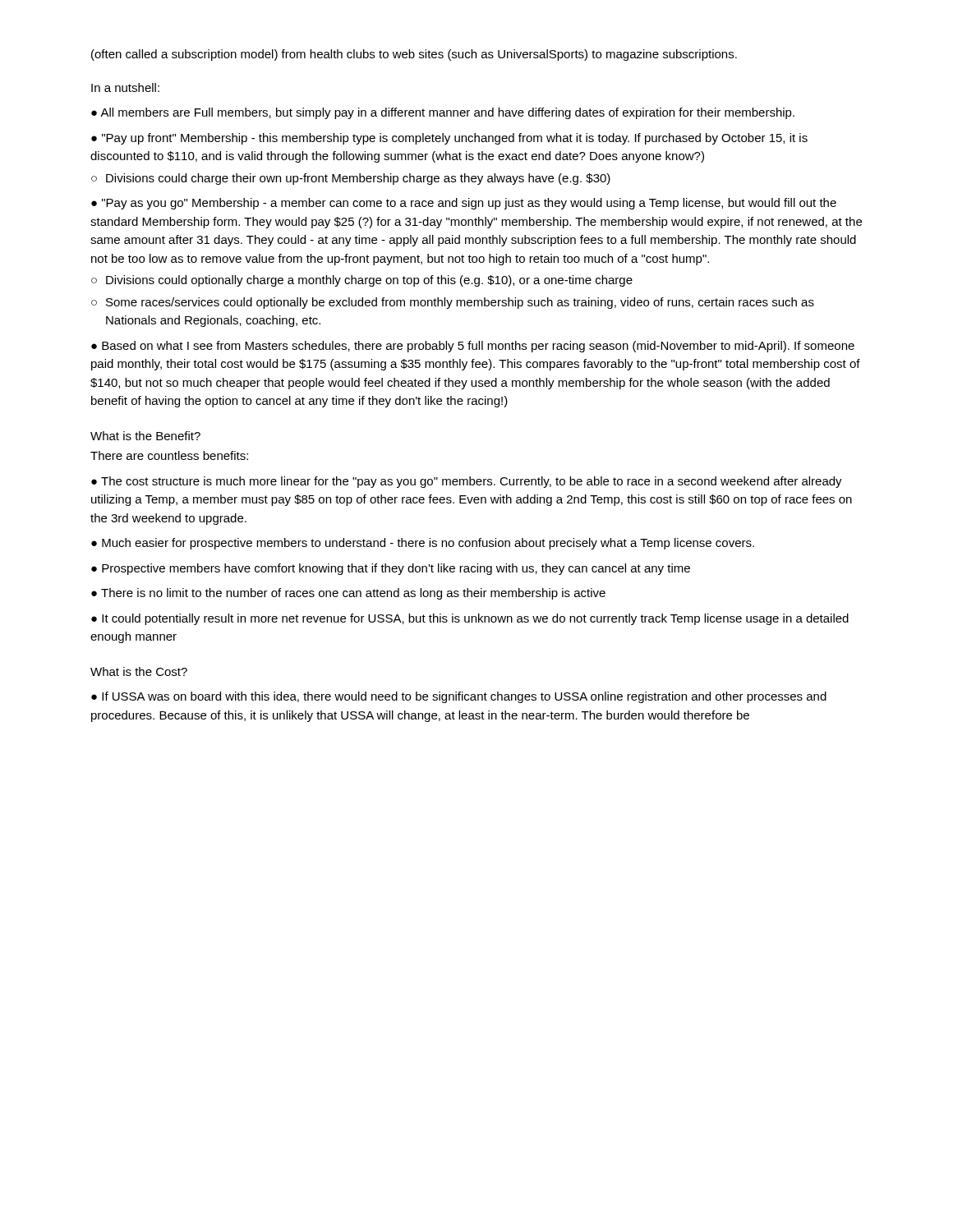This screenshot has height=1232, width=953.
Task: Select the text starting "There are countless benefits:"
Action: point(170,455)
